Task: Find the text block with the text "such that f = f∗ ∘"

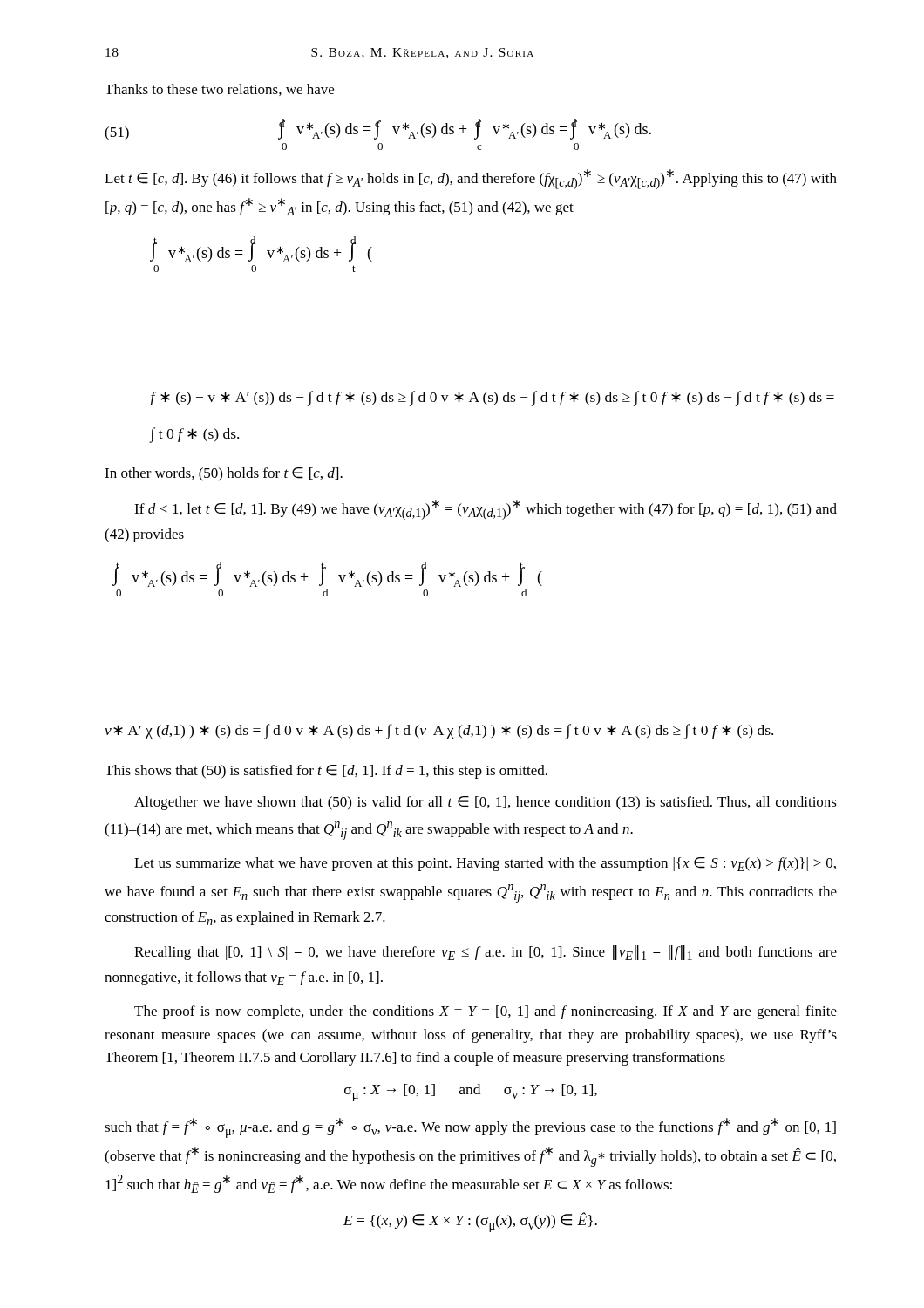Action: (471, 1155)
